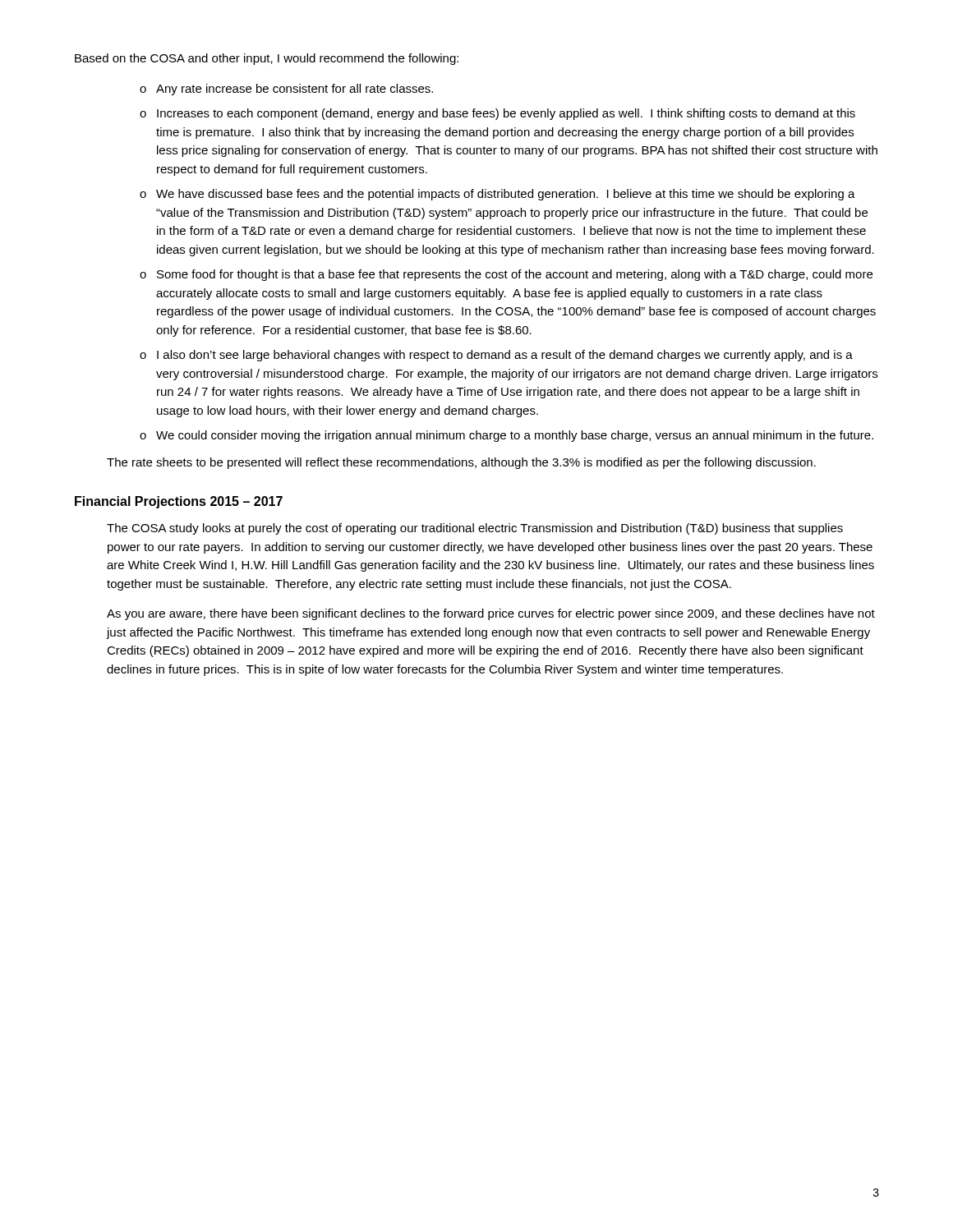953x1232 pixels.
Task: Where is the passage that starts "We could consider"?
Action: [x=515, y=435]
